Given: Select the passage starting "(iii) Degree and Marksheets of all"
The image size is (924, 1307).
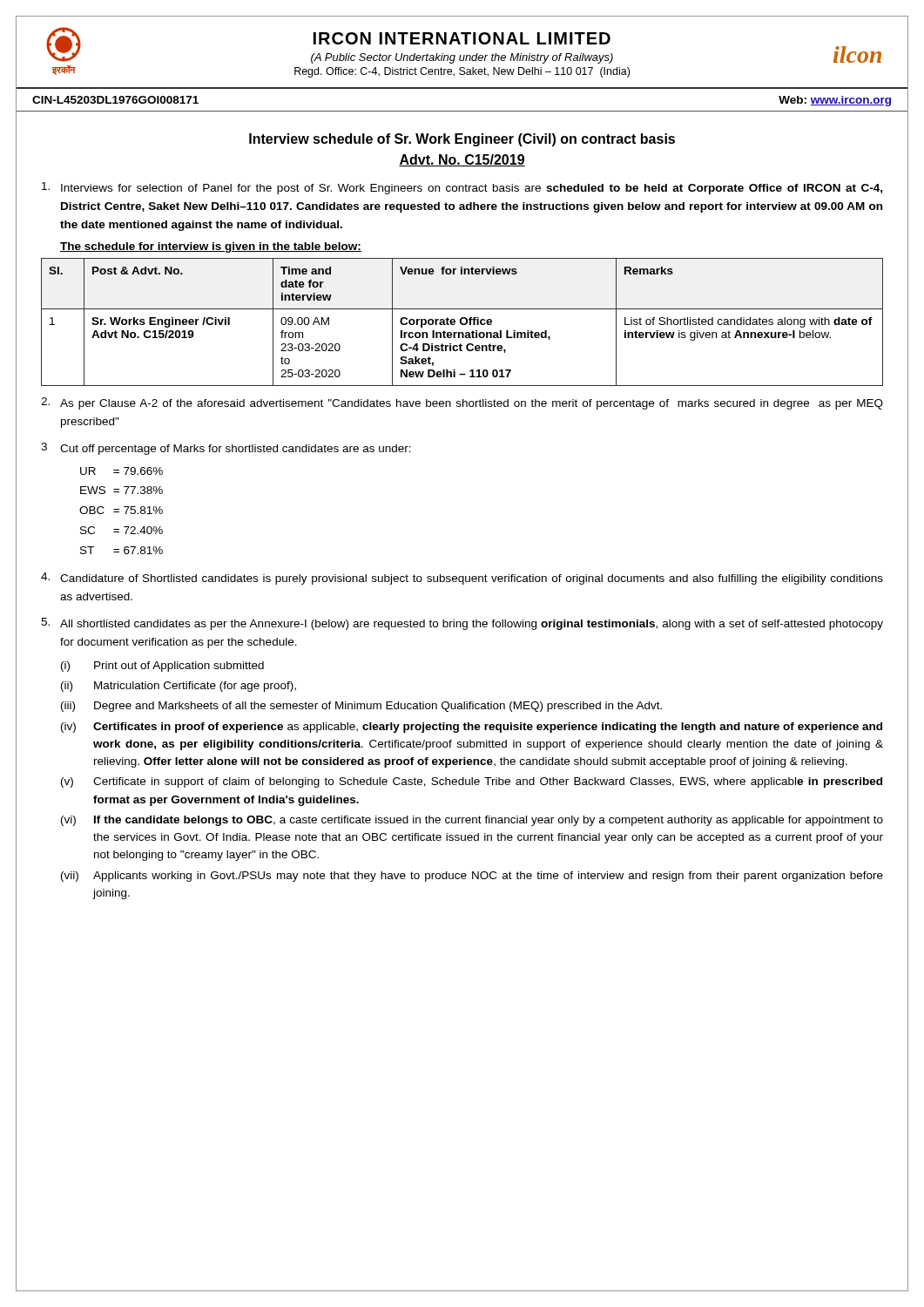Looking at the screenshot, I should tap(472, 706).
